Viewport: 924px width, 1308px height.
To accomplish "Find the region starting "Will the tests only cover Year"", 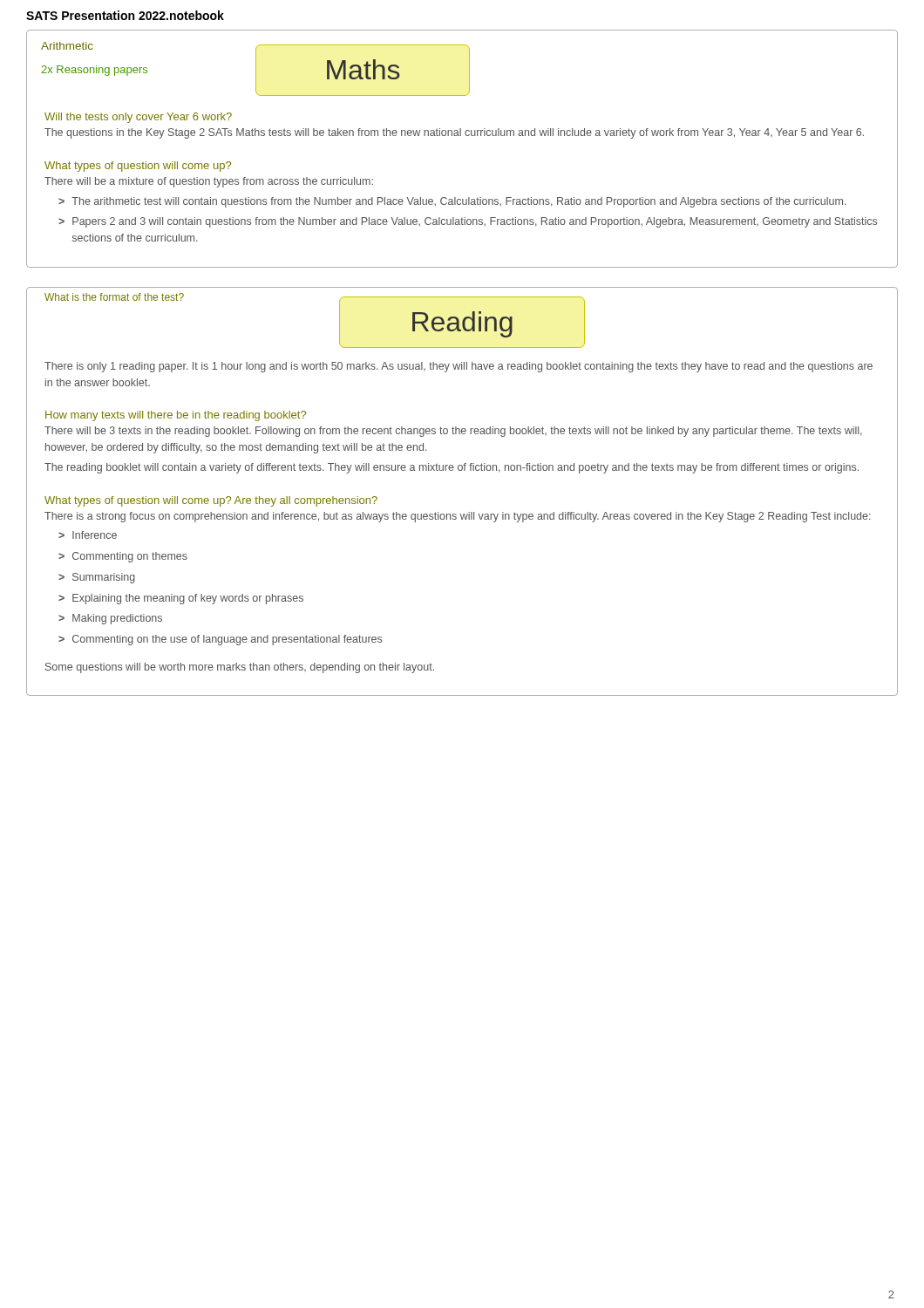I will pos(138,116).
